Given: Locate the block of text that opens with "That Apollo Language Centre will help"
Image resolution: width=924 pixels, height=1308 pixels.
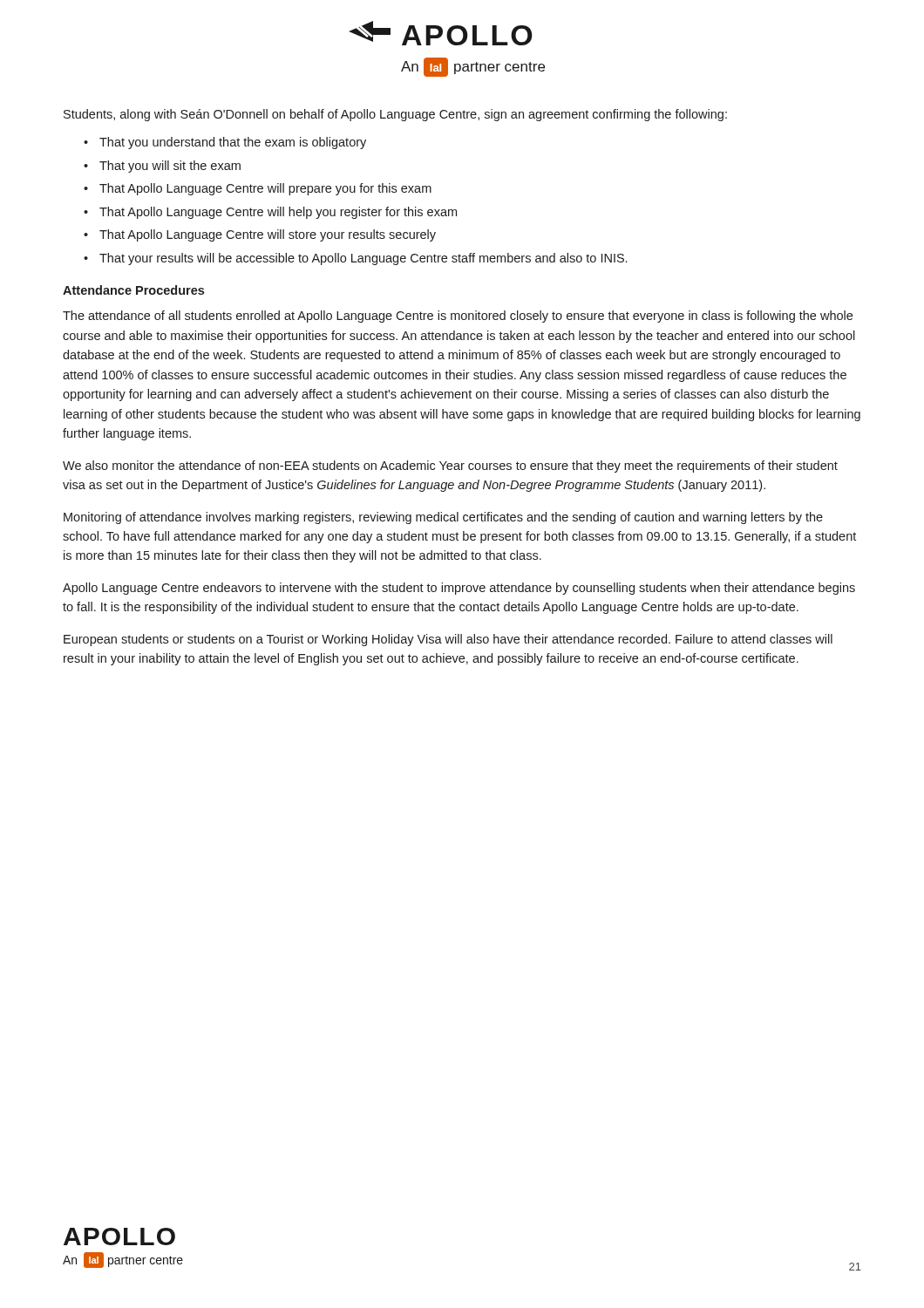Looking at the screenshot, I should tap(278, 212).
